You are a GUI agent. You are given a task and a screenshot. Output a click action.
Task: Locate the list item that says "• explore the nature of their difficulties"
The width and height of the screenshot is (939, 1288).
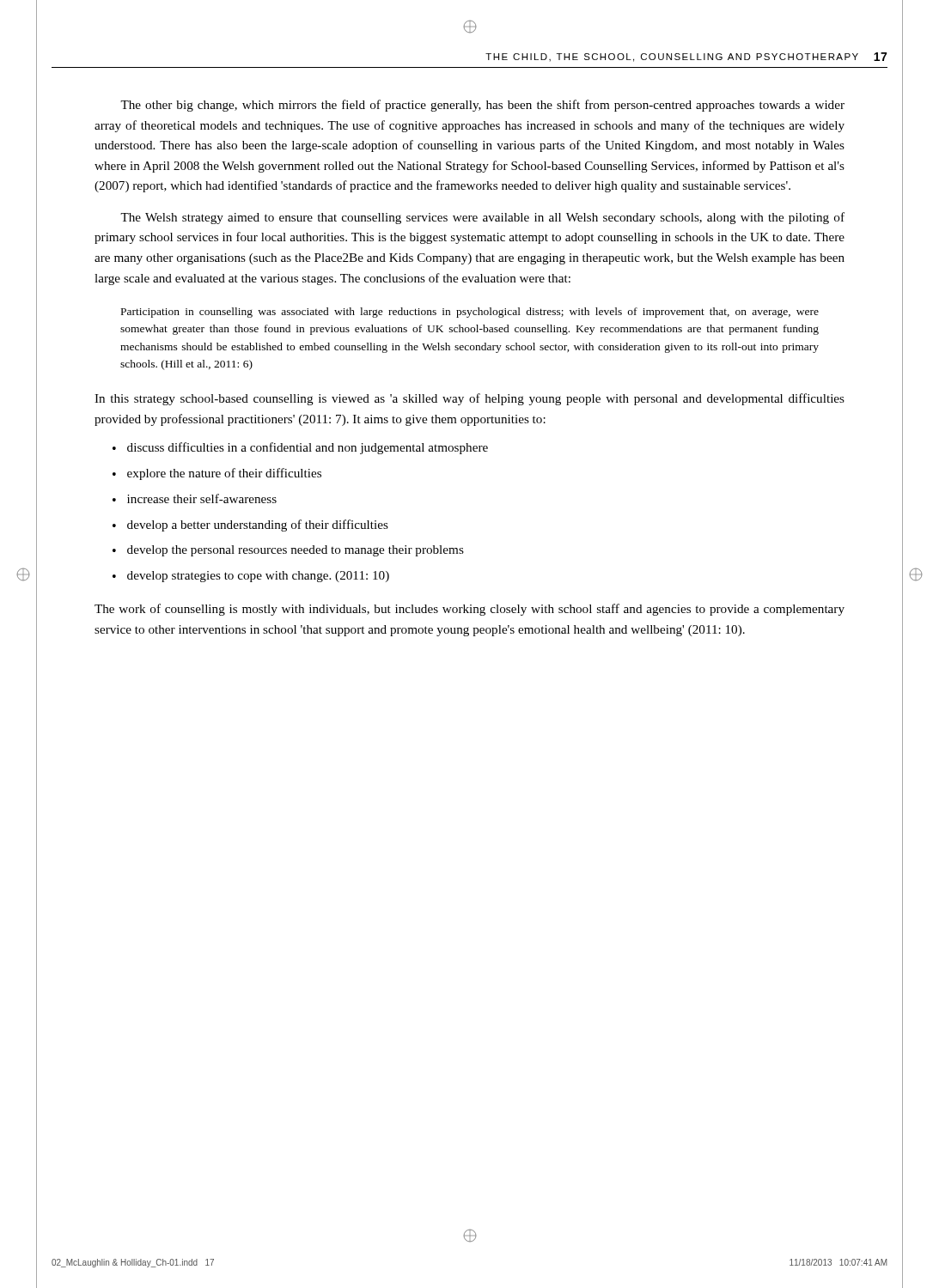point(217,474)
